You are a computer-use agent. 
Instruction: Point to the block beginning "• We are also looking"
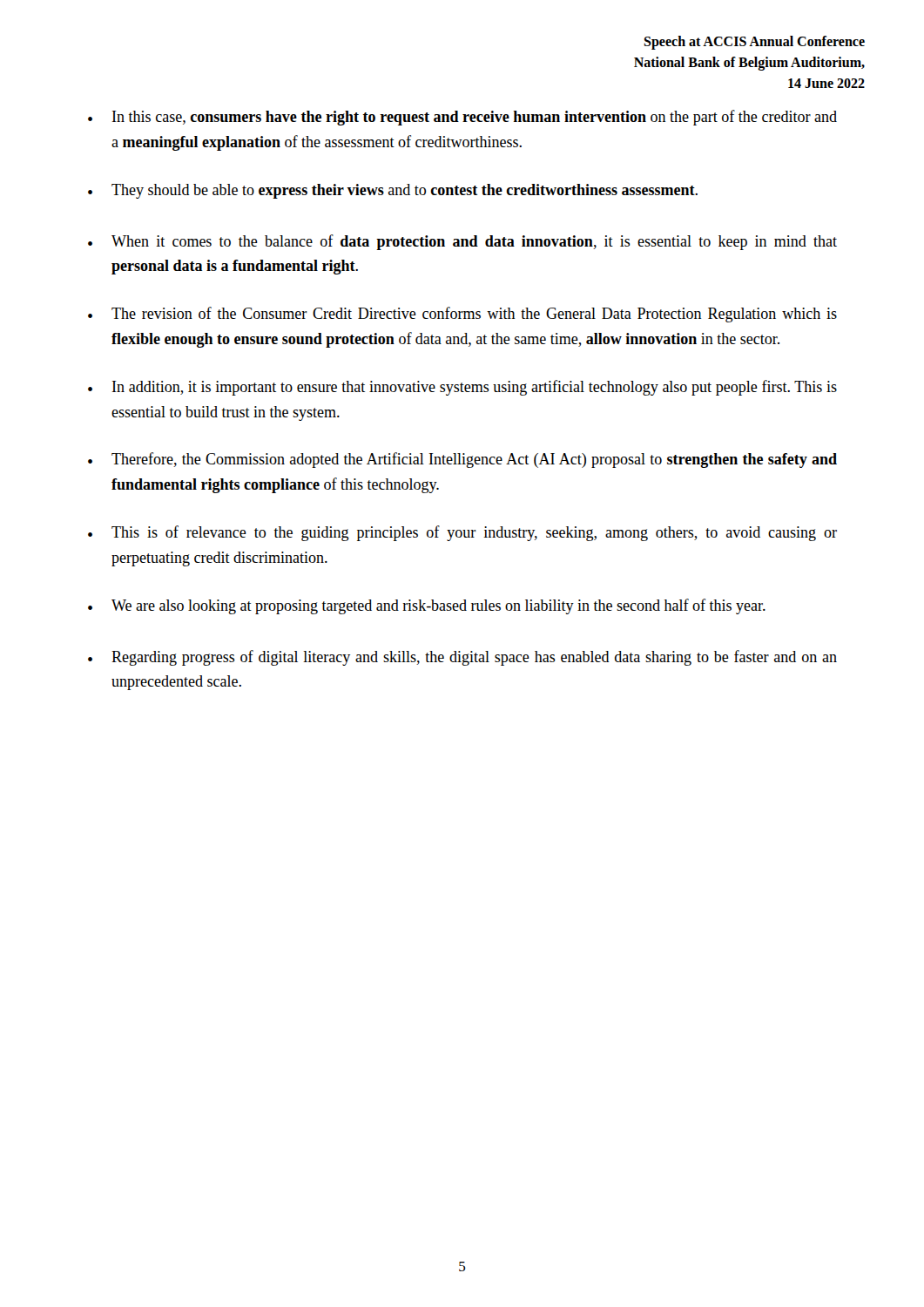[x=462, y=607]
